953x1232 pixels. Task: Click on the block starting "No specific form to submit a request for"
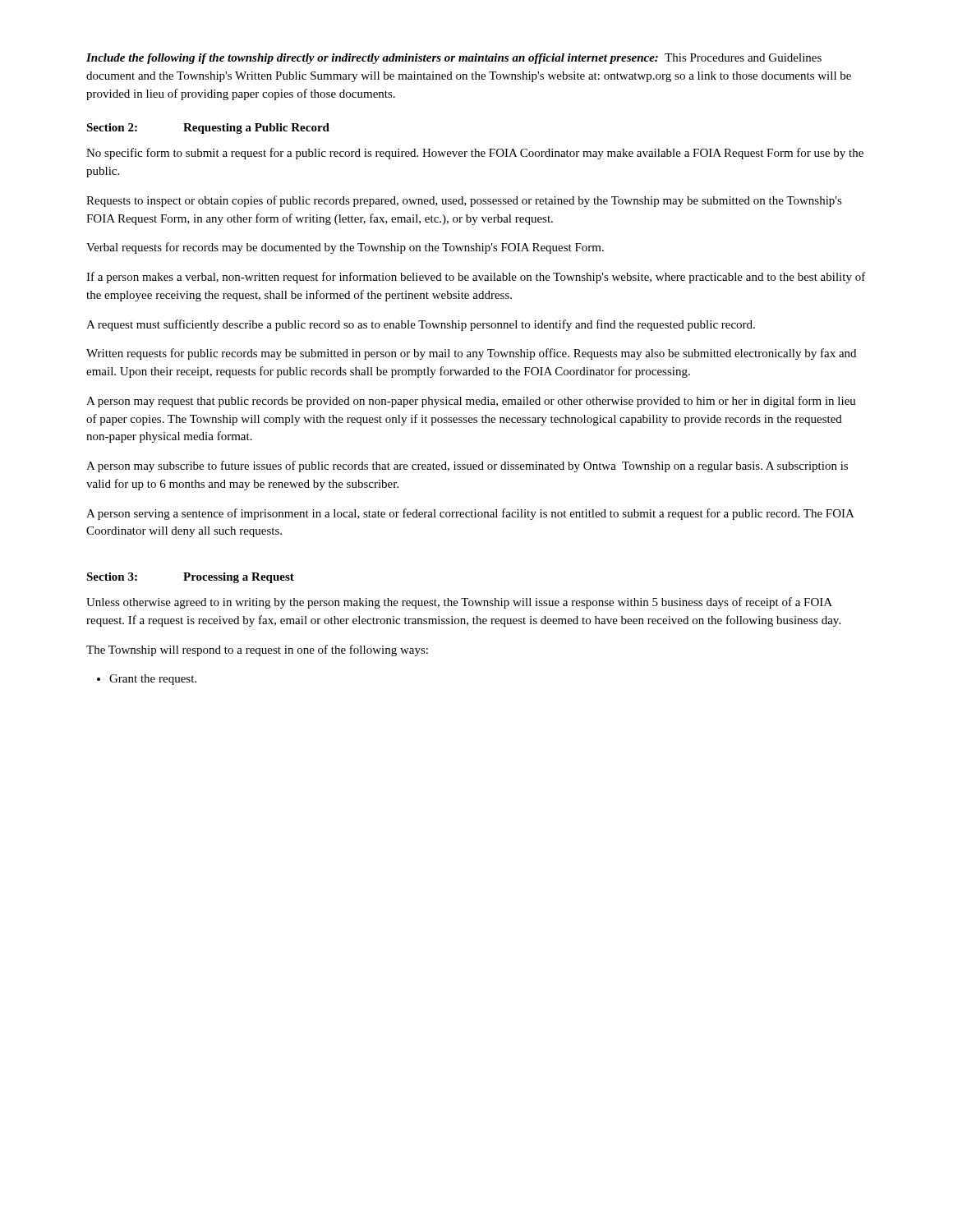click(x=476, y=163)
